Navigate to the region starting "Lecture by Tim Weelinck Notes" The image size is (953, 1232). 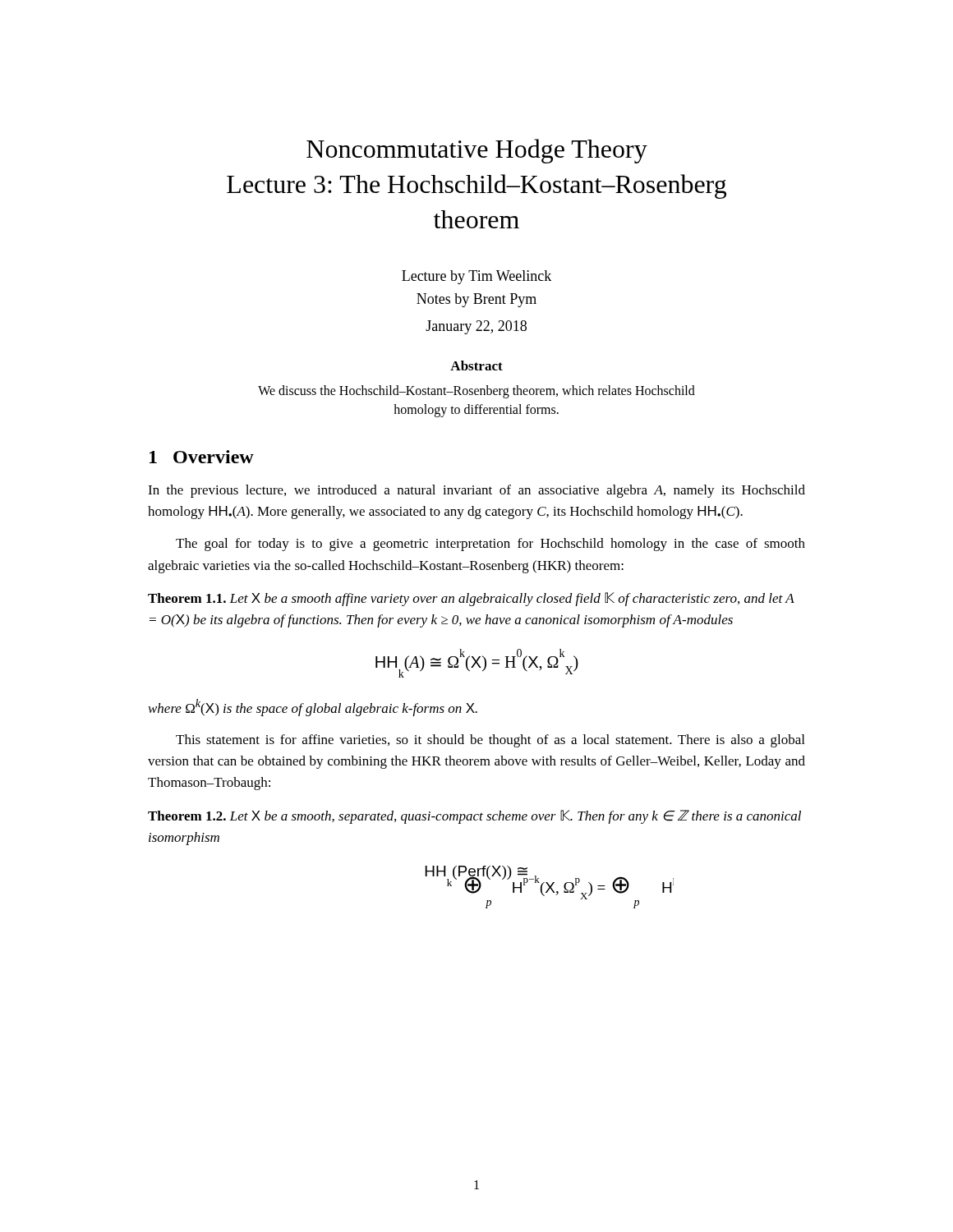pyautogui.click(x=476, y=287)
